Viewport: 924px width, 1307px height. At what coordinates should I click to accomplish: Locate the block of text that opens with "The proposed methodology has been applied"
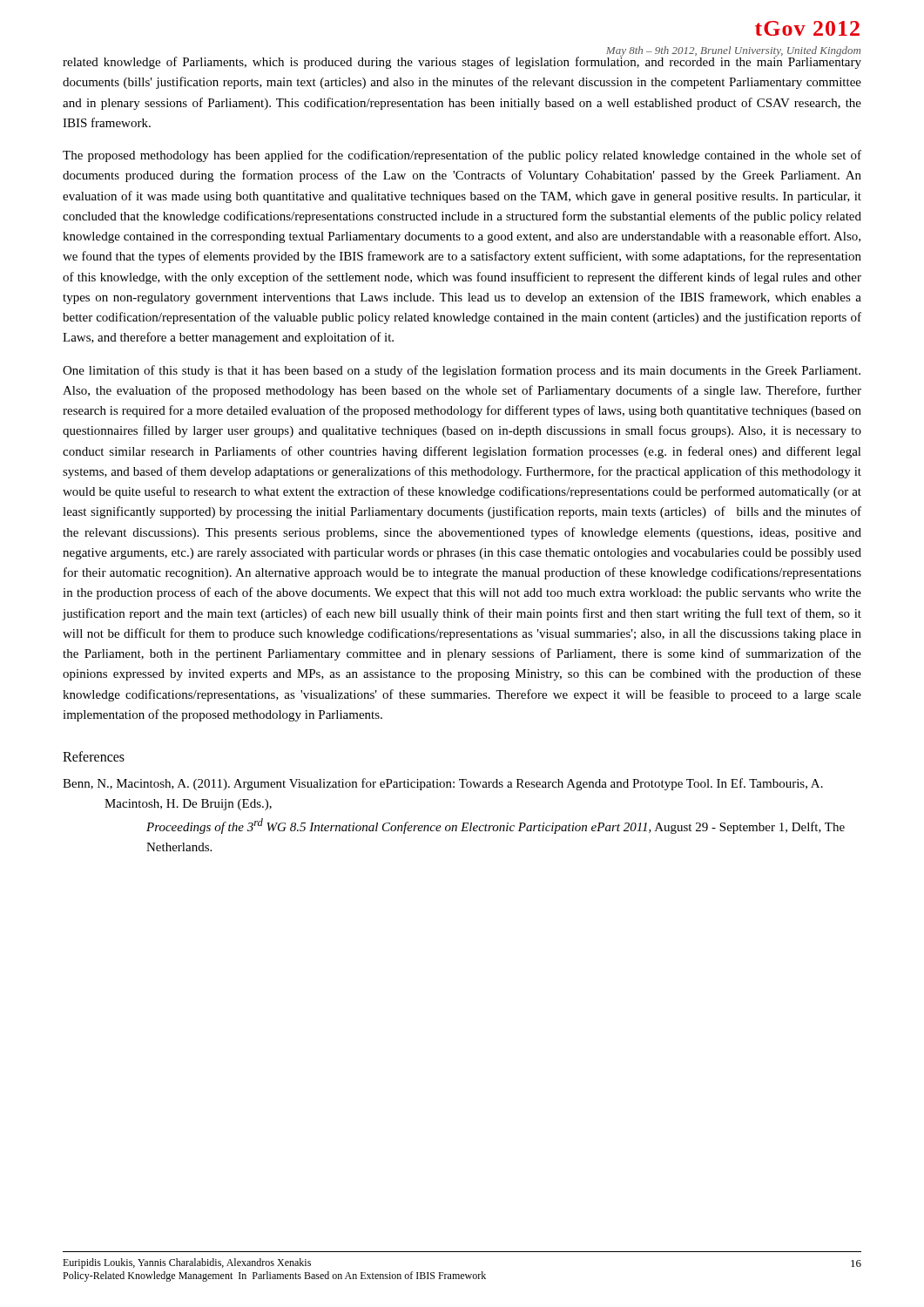click(x=462, y=246)
